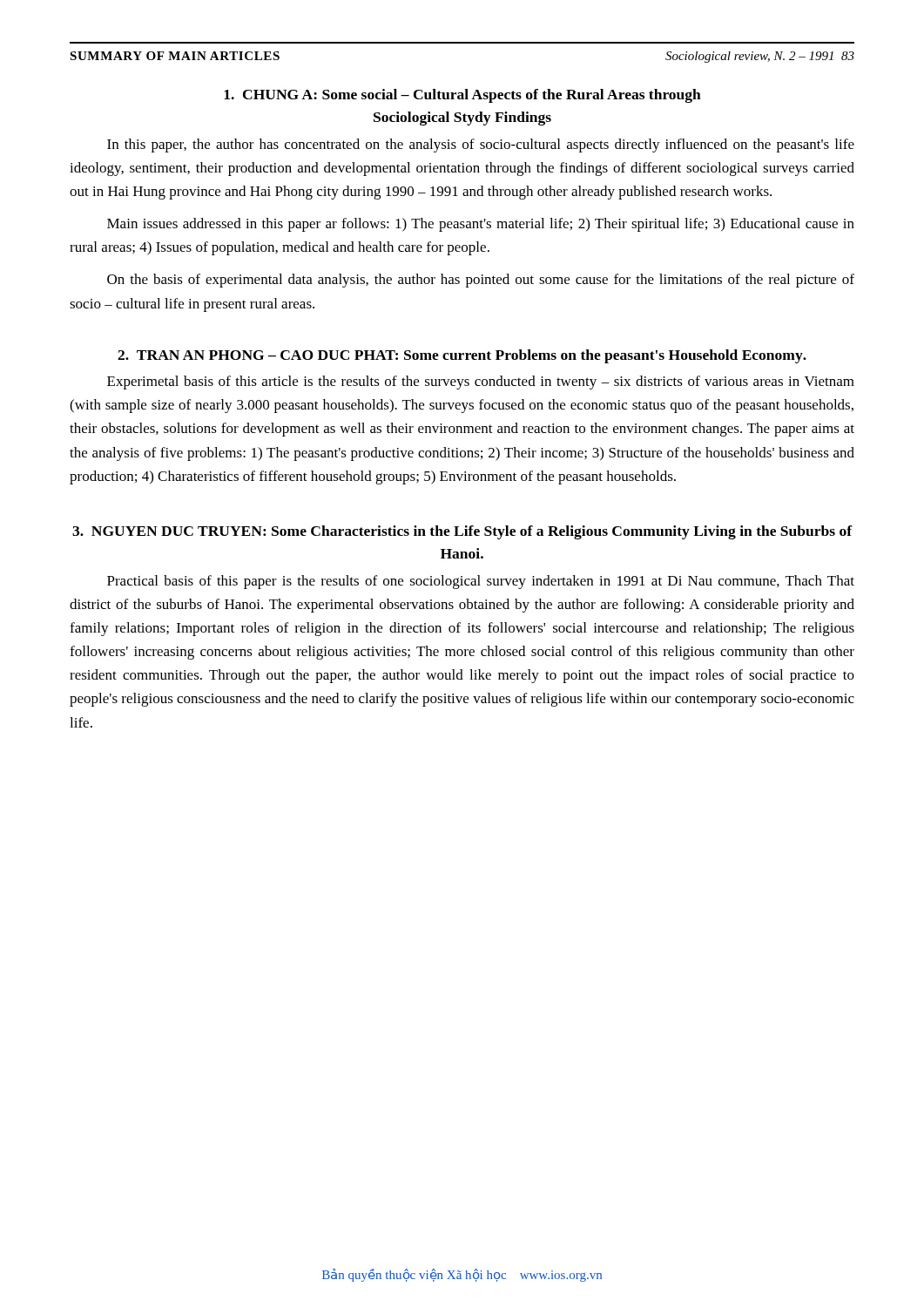Navigate to the region starting "1. CHUNG A: Some social – Cultural Aspects"
Viewport: 924px width, 1307px height.
pyautogui.click(x=462, y=106)
